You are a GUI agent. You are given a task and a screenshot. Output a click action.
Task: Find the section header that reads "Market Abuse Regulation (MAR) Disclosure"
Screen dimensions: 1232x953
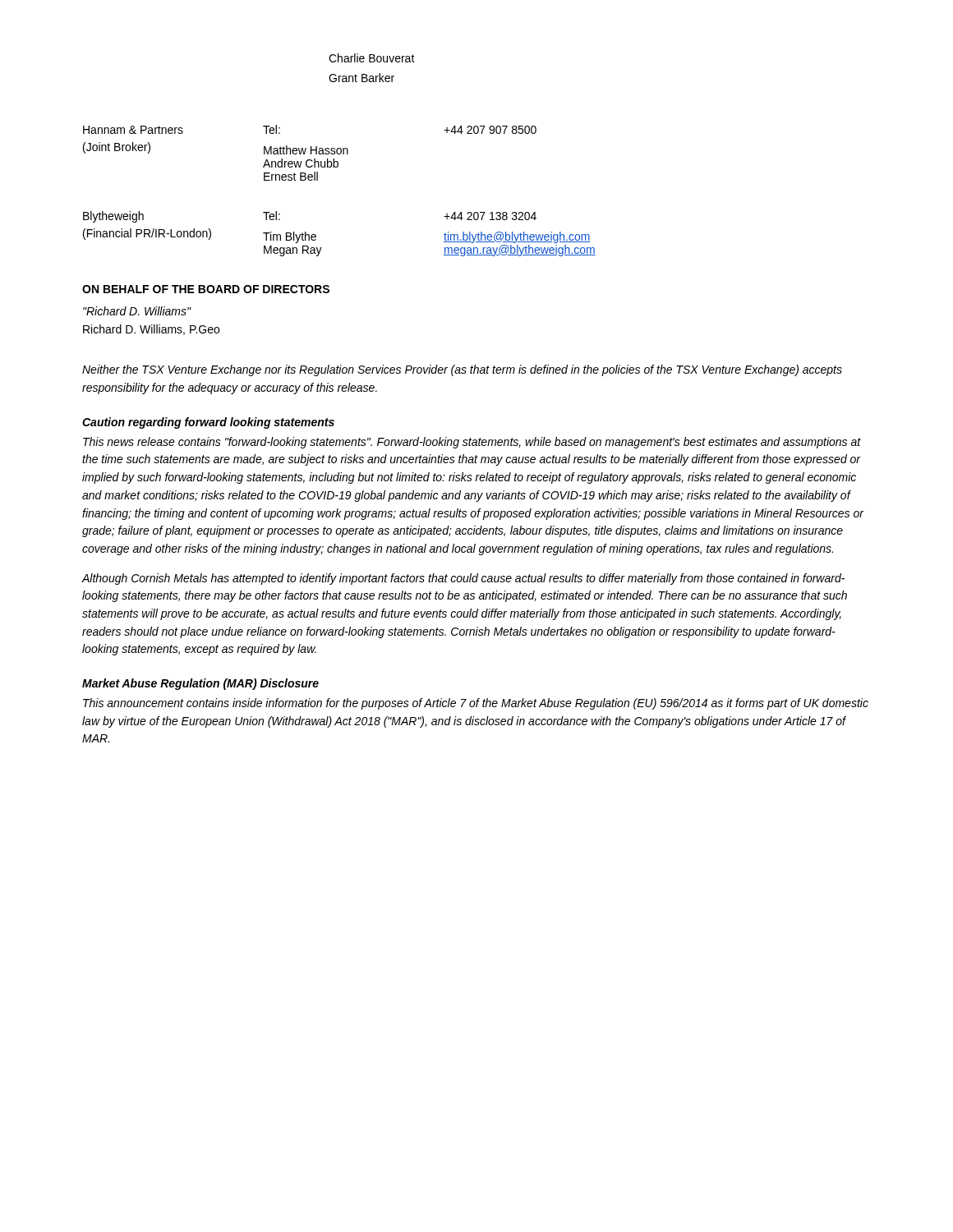pyautogui.click(x=201, y=683)
